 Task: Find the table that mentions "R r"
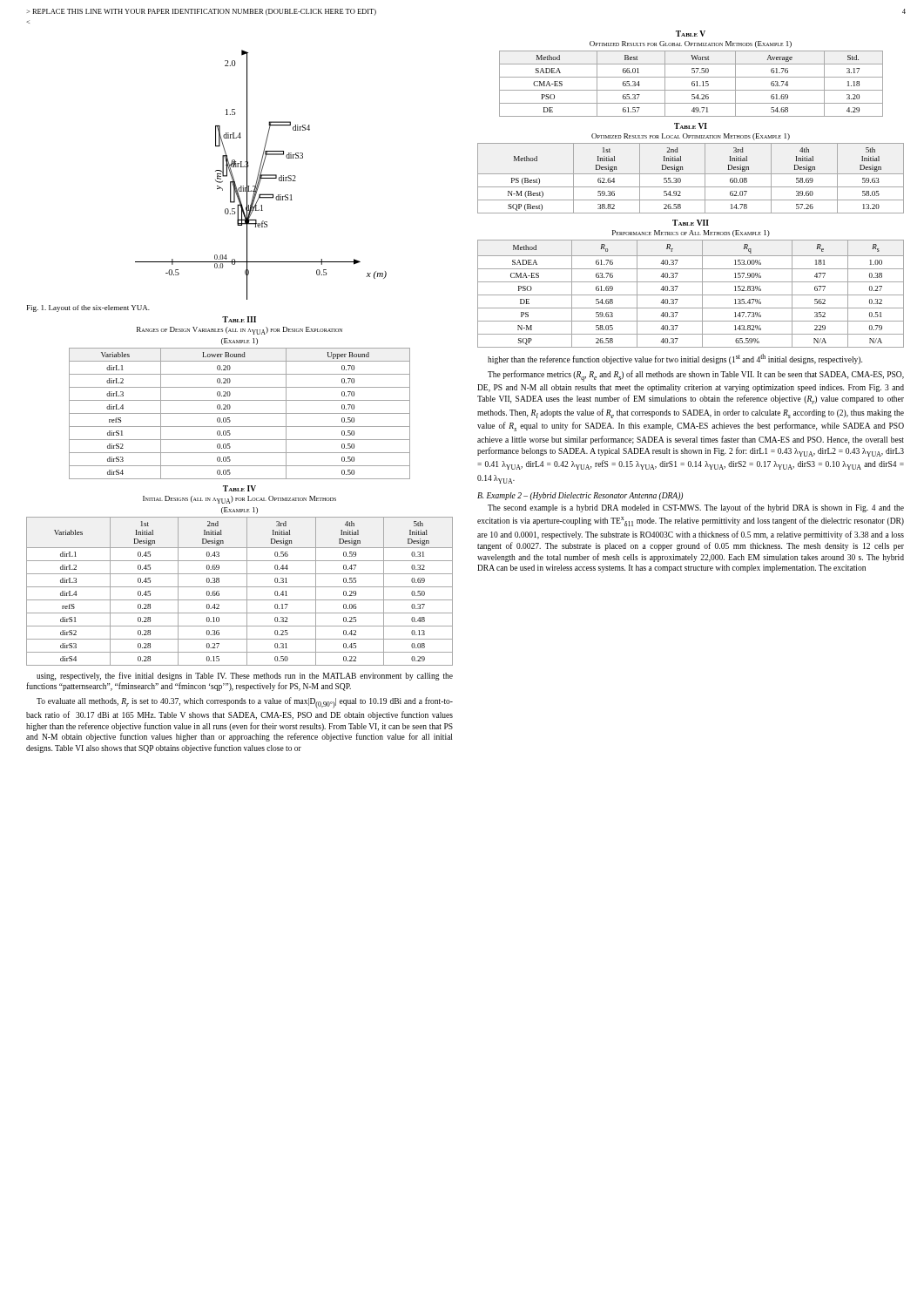(x=691, y=294)
